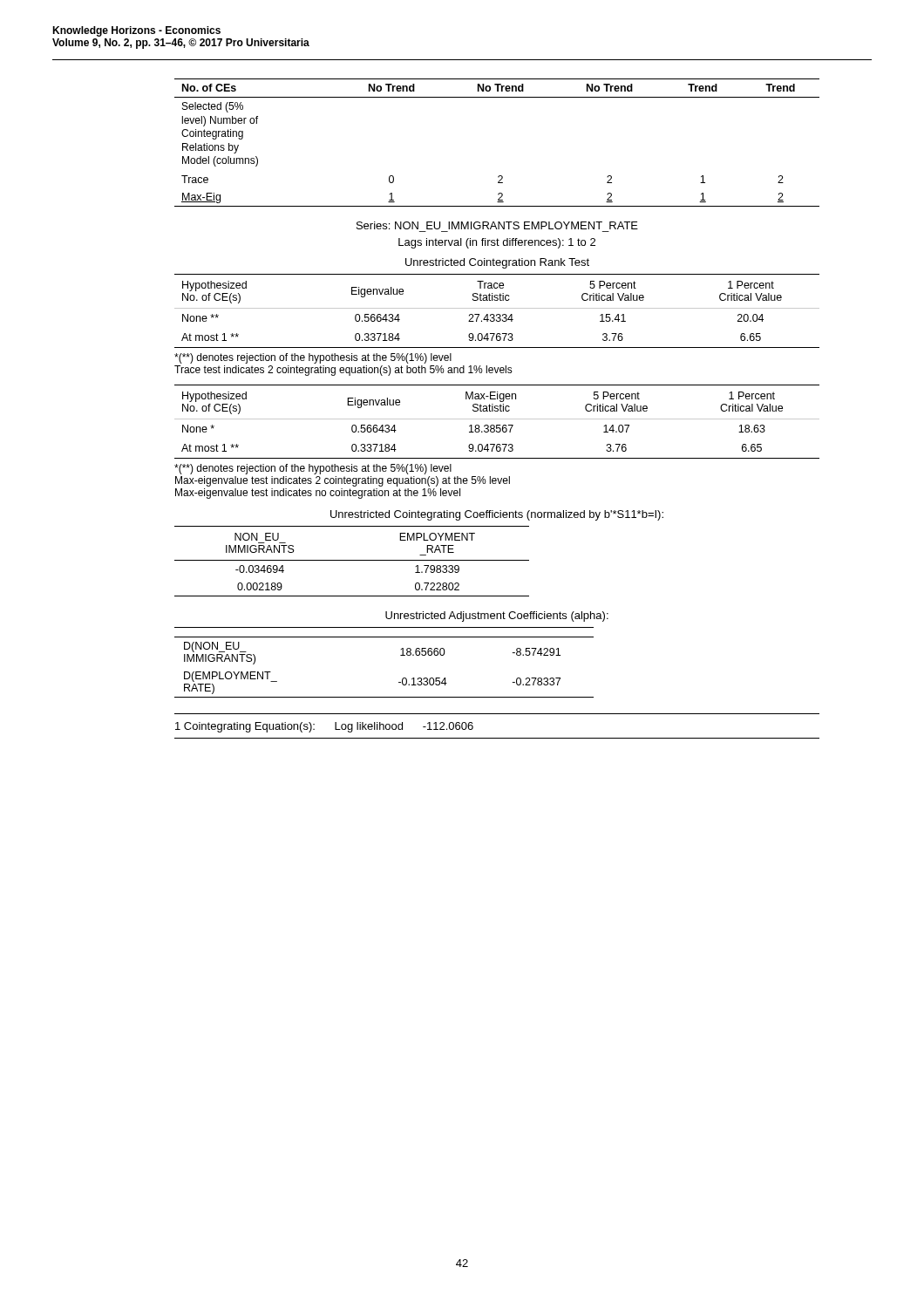This screenshot has height=1308, width=924.
Task: Find the table that mentions "D(EMPLOYMENT_ RATE)"
Action: (x=497, y=662)
